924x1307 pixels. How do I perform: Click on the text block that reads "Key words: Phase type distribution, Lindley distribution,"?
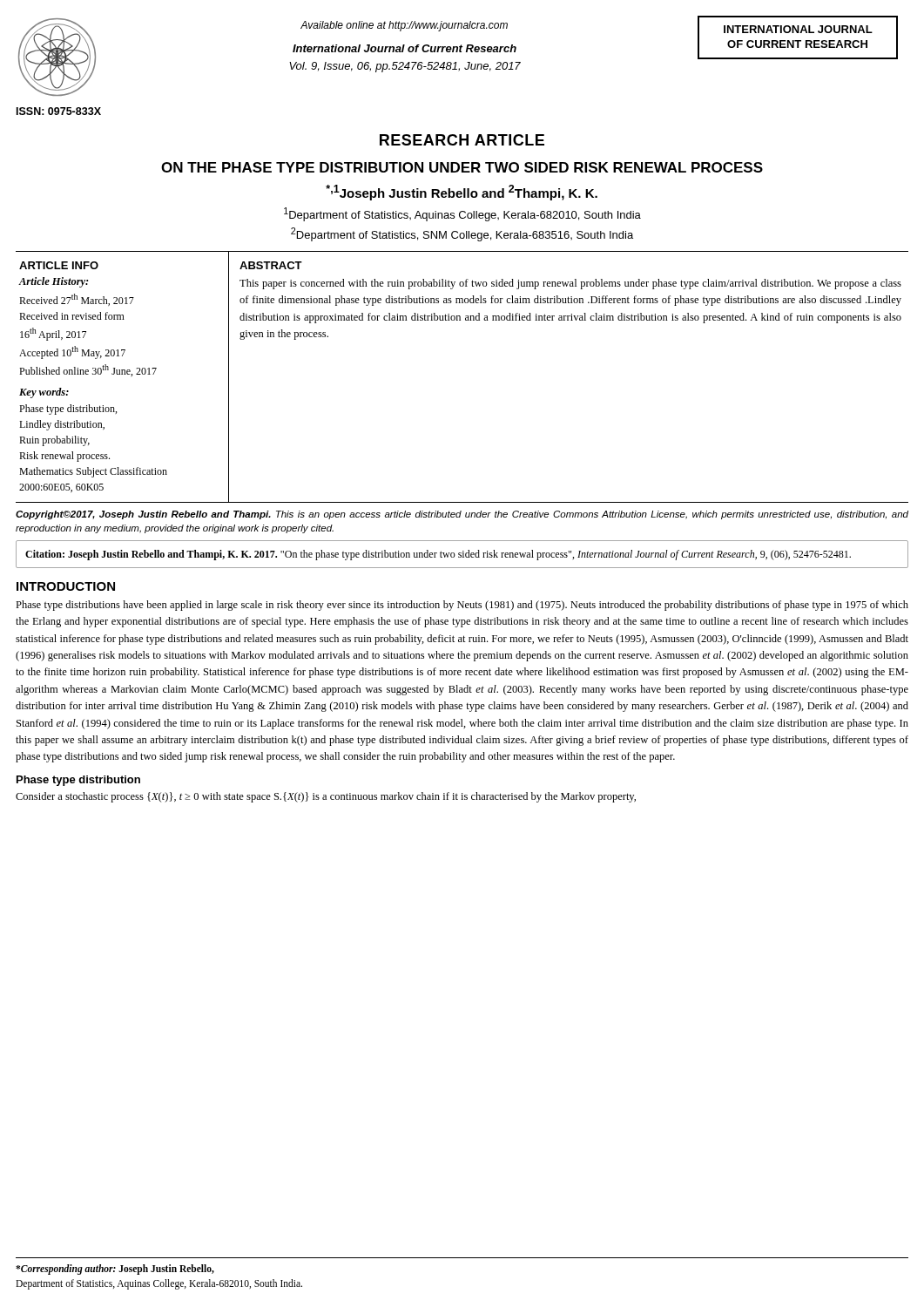[44, 393]
